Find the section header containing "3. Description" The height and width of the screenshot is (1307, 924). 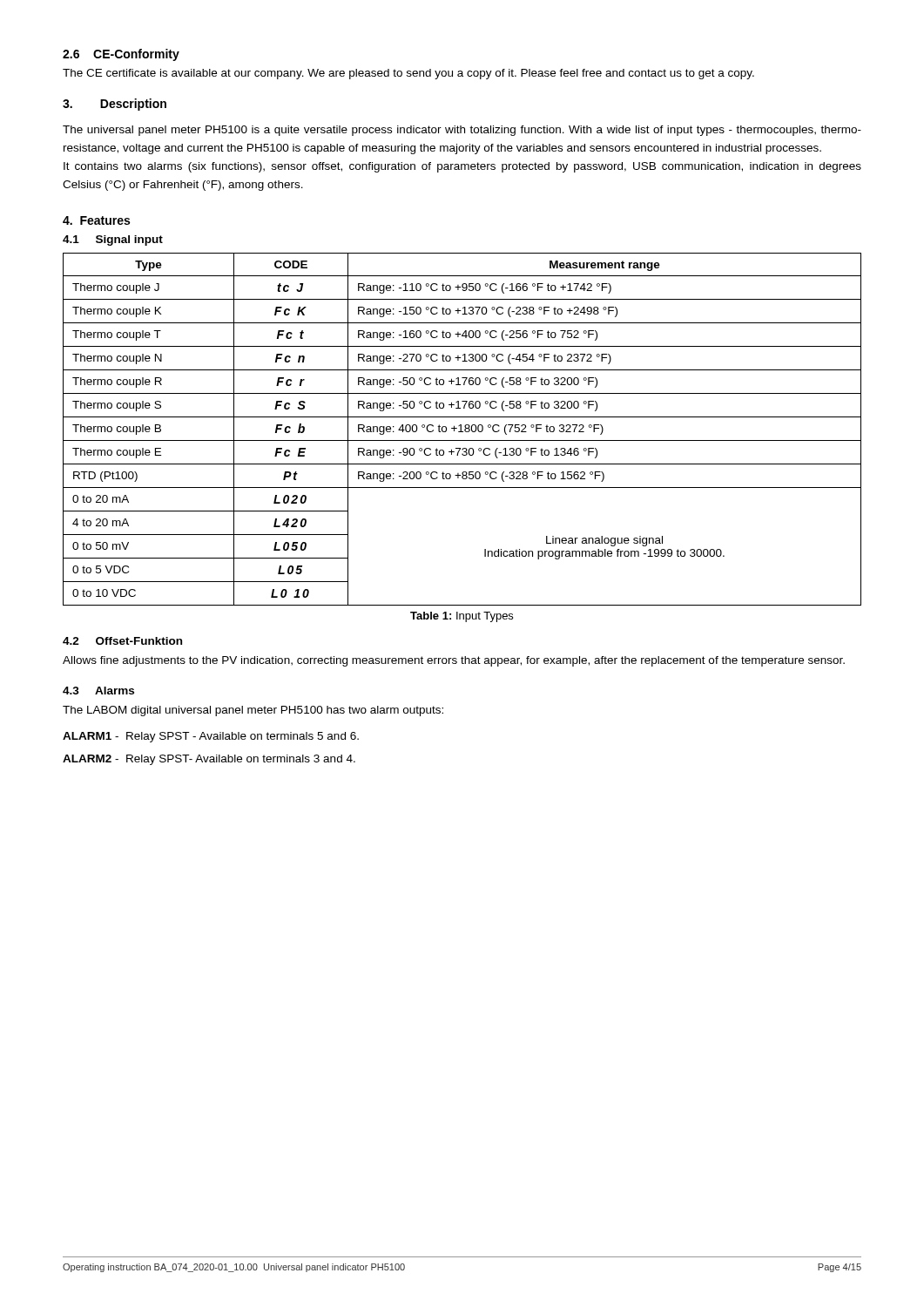click(x=115, y=104)
